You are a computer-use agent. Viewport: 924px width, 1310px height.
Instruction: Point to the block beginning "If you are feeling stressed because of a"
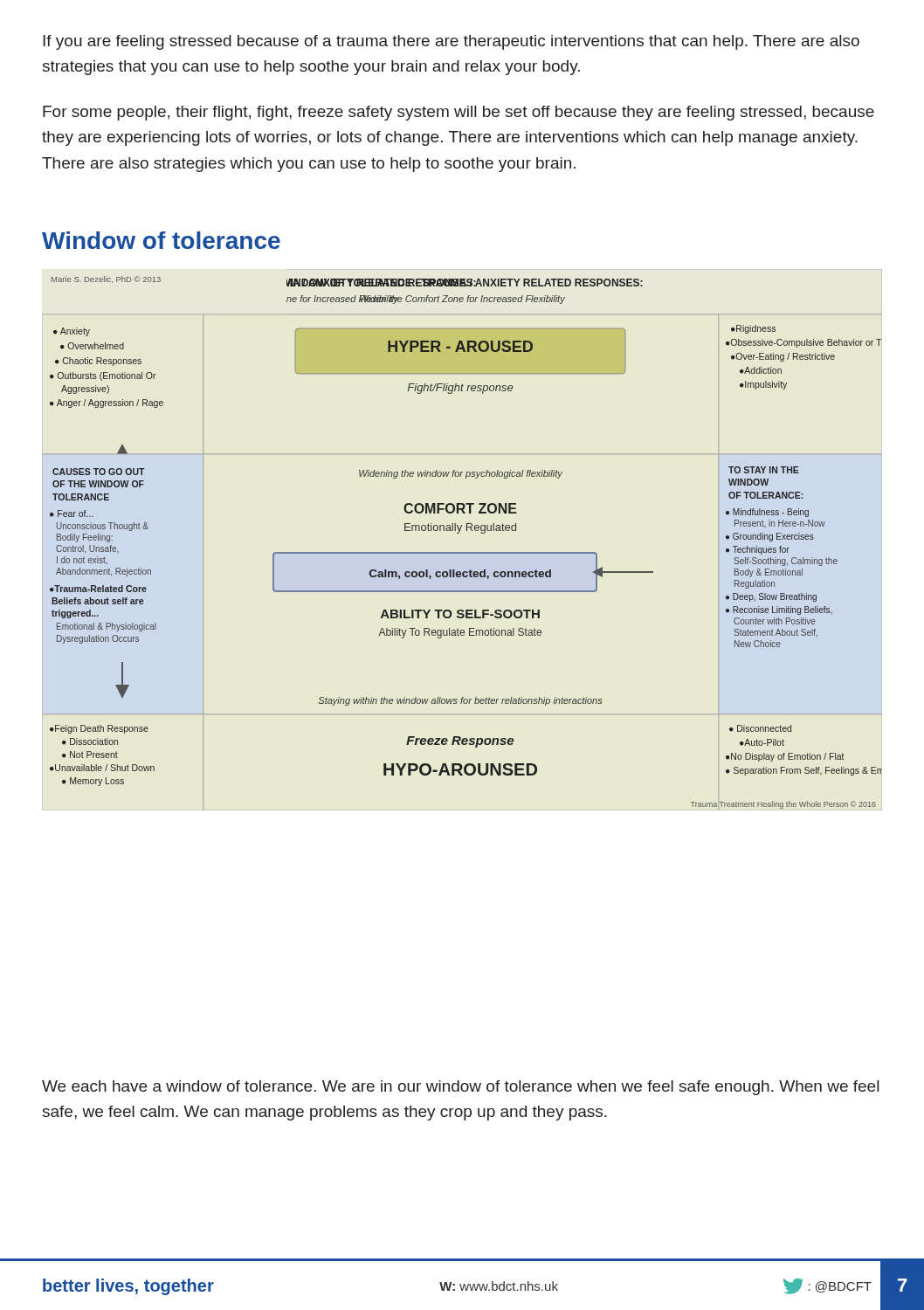[x=451, y=53]
